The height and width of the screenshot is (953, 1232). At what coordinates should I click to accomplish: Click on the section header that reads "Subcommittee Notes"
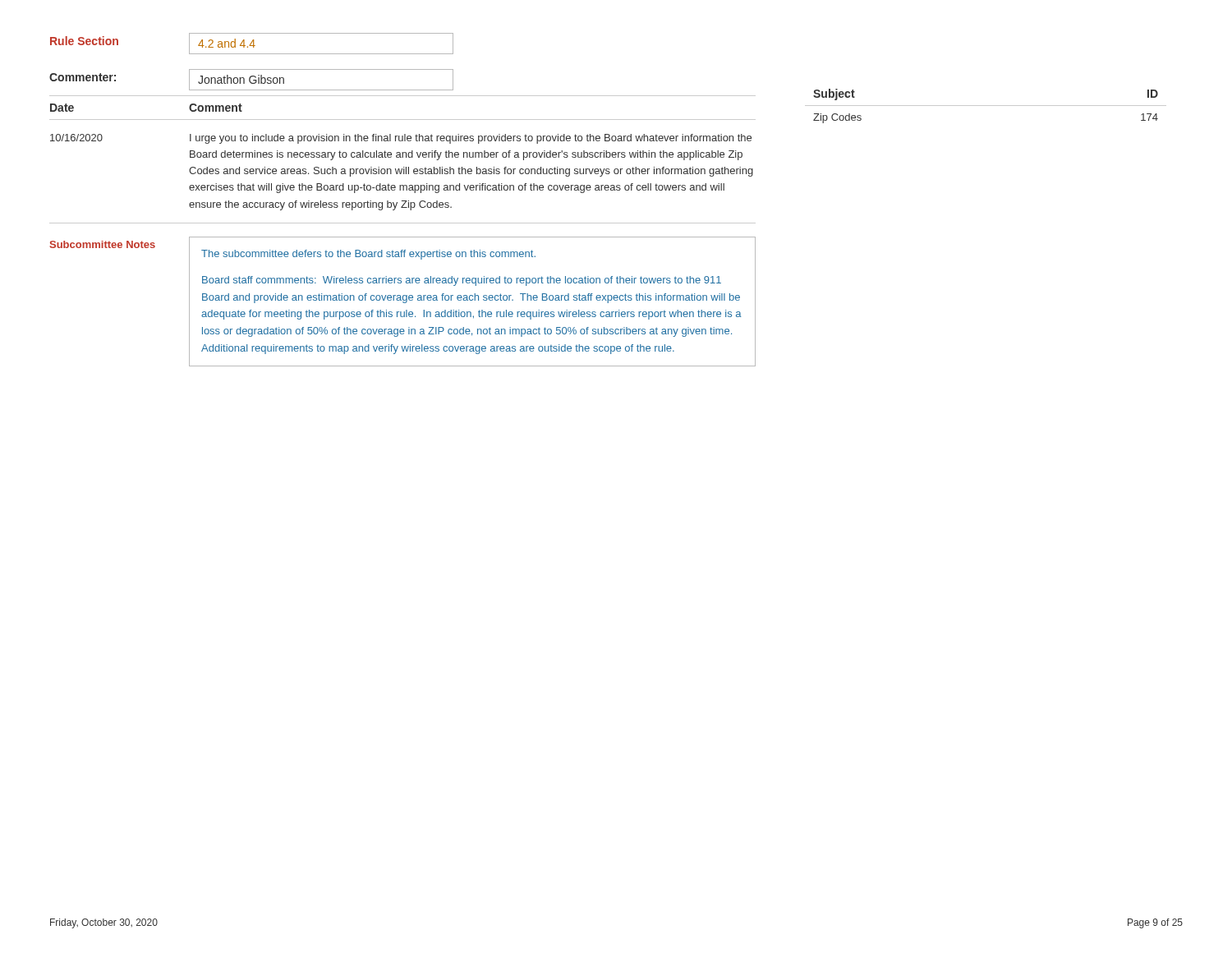[102, 244]
